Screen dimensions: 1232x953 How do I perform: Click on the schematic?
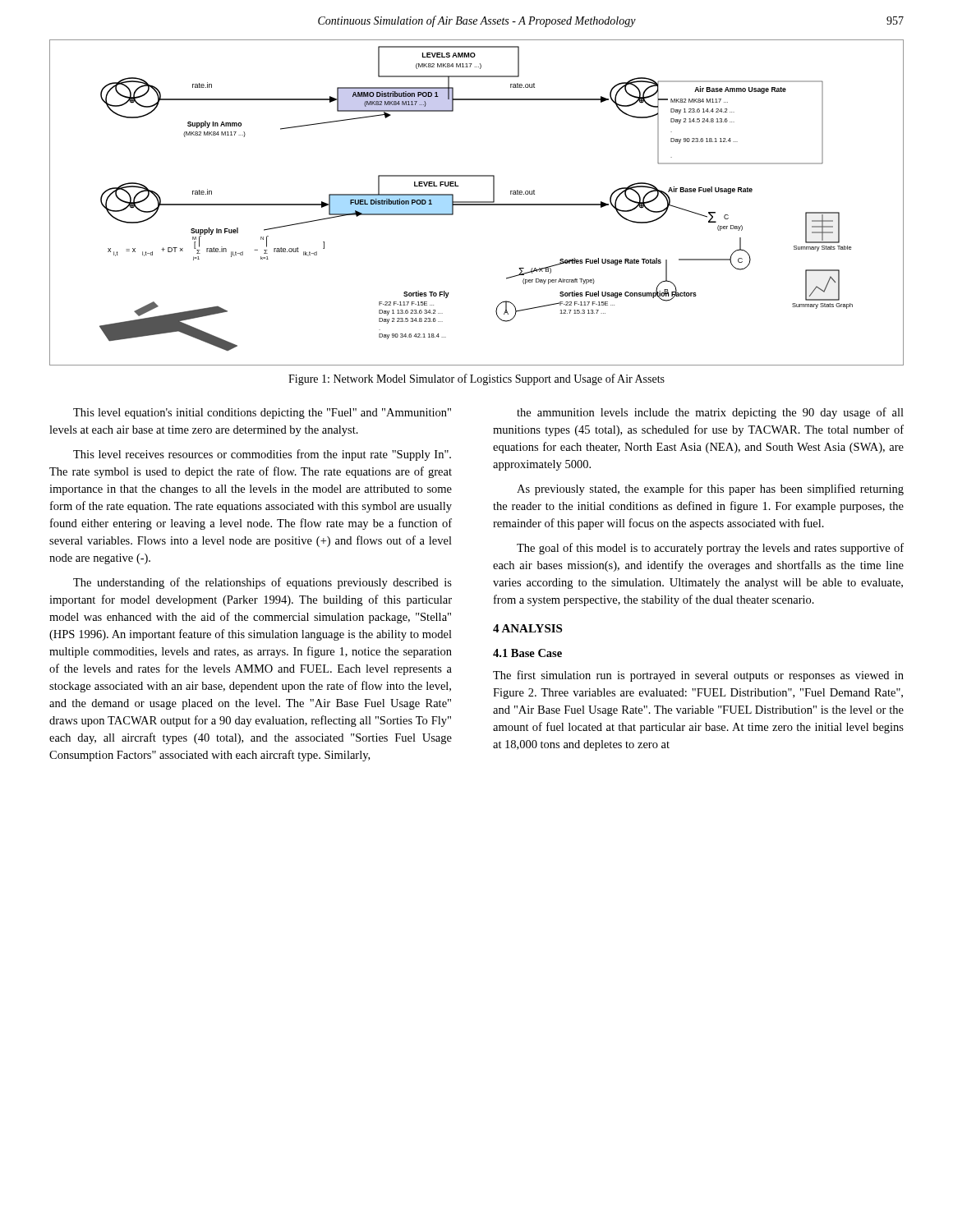tap(476, 202)
